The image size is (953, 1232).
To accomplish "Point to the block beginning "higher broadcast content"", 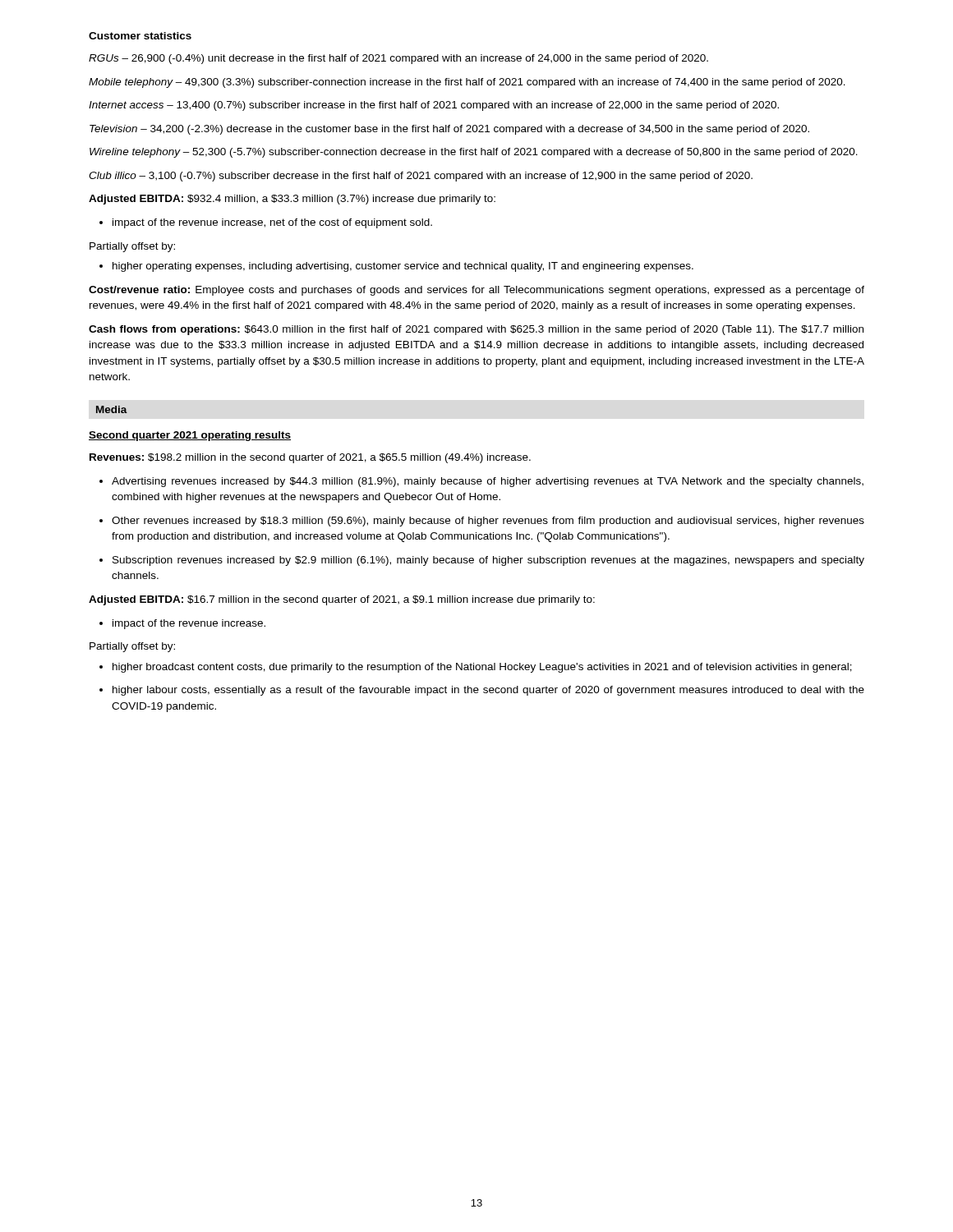I will [476, 666].
